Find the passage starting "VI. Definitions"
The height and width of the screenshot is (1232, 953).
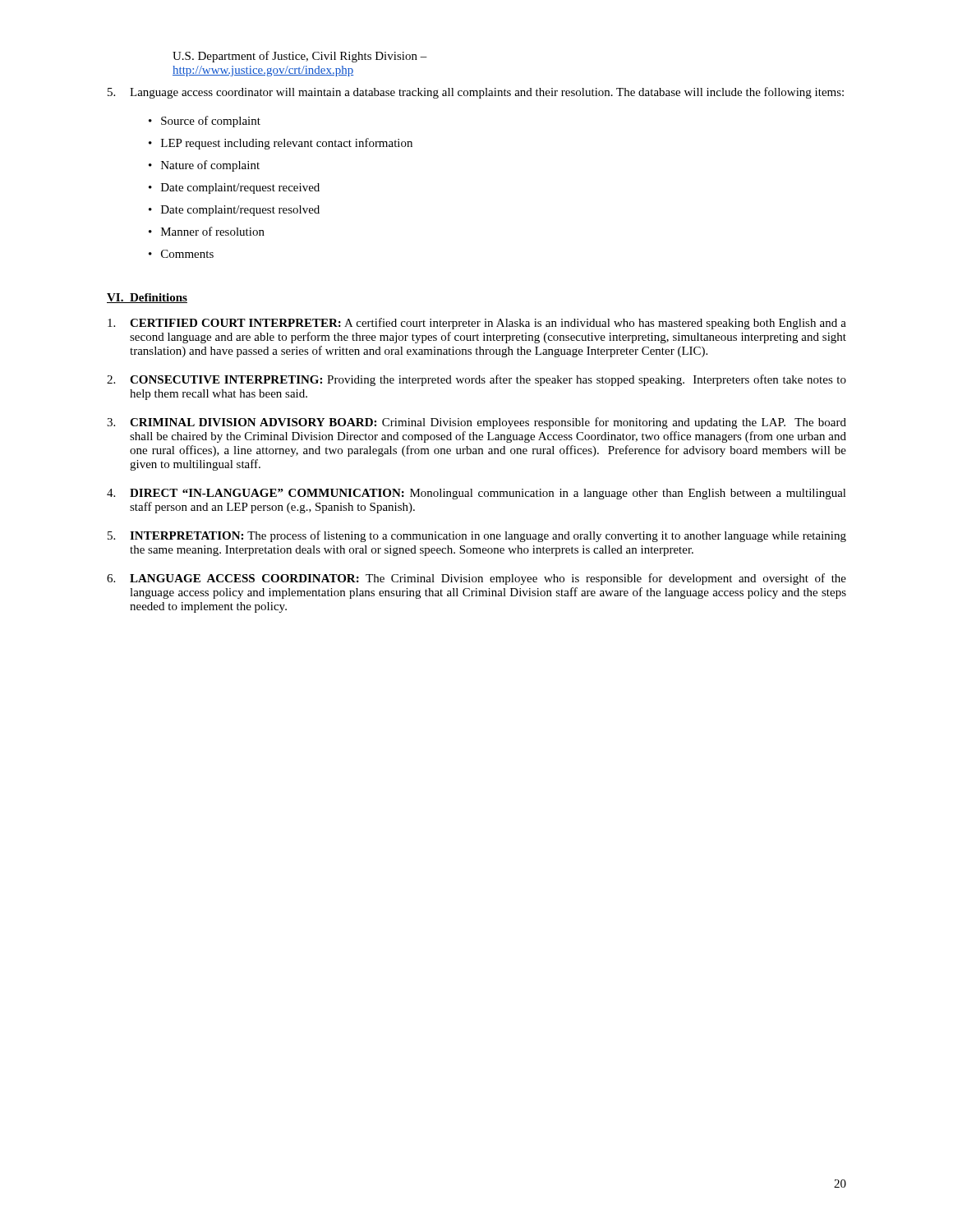[147, 297]
